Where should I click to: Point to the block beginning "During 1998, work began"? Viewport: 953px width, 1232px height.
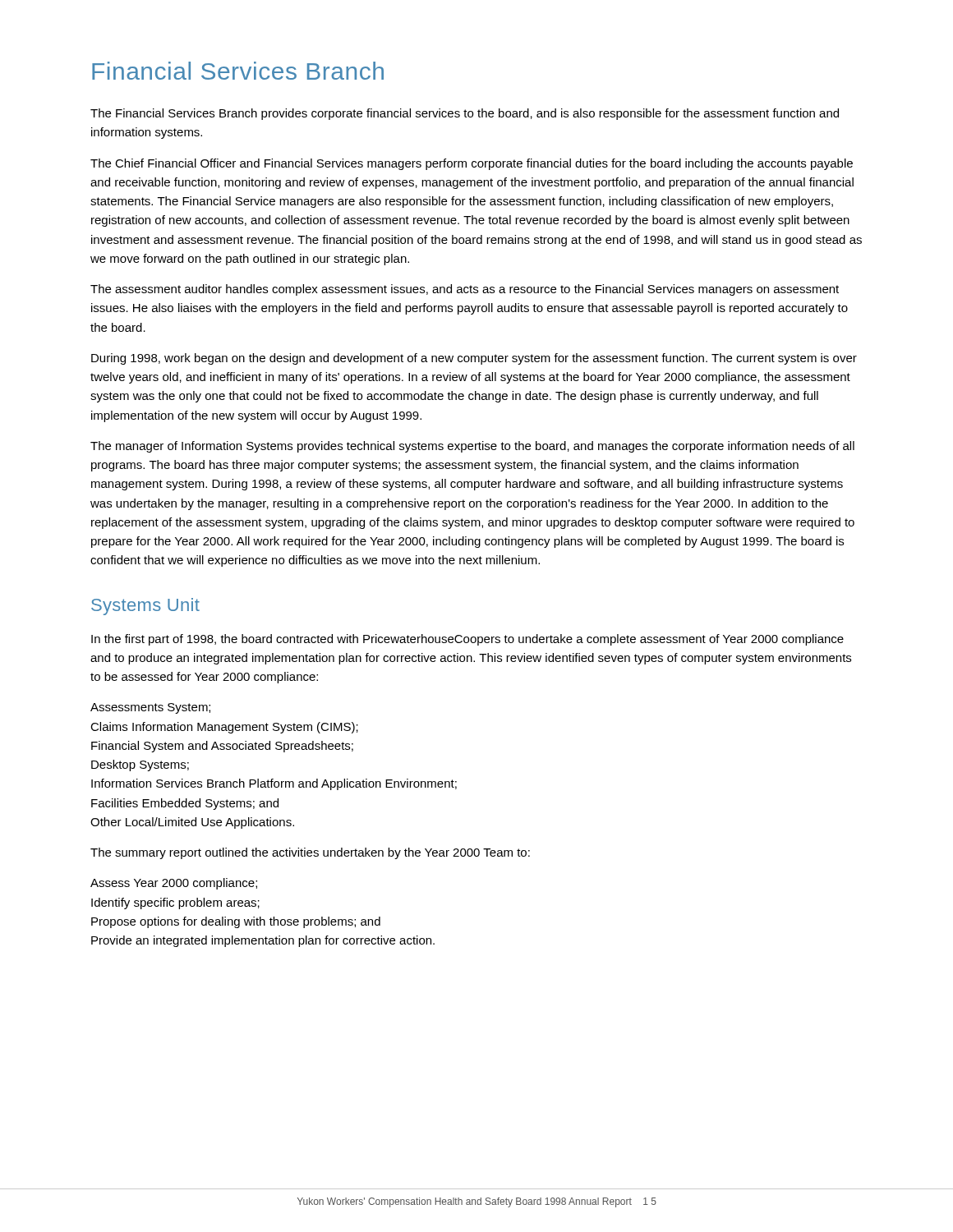[x=473, y=386]
